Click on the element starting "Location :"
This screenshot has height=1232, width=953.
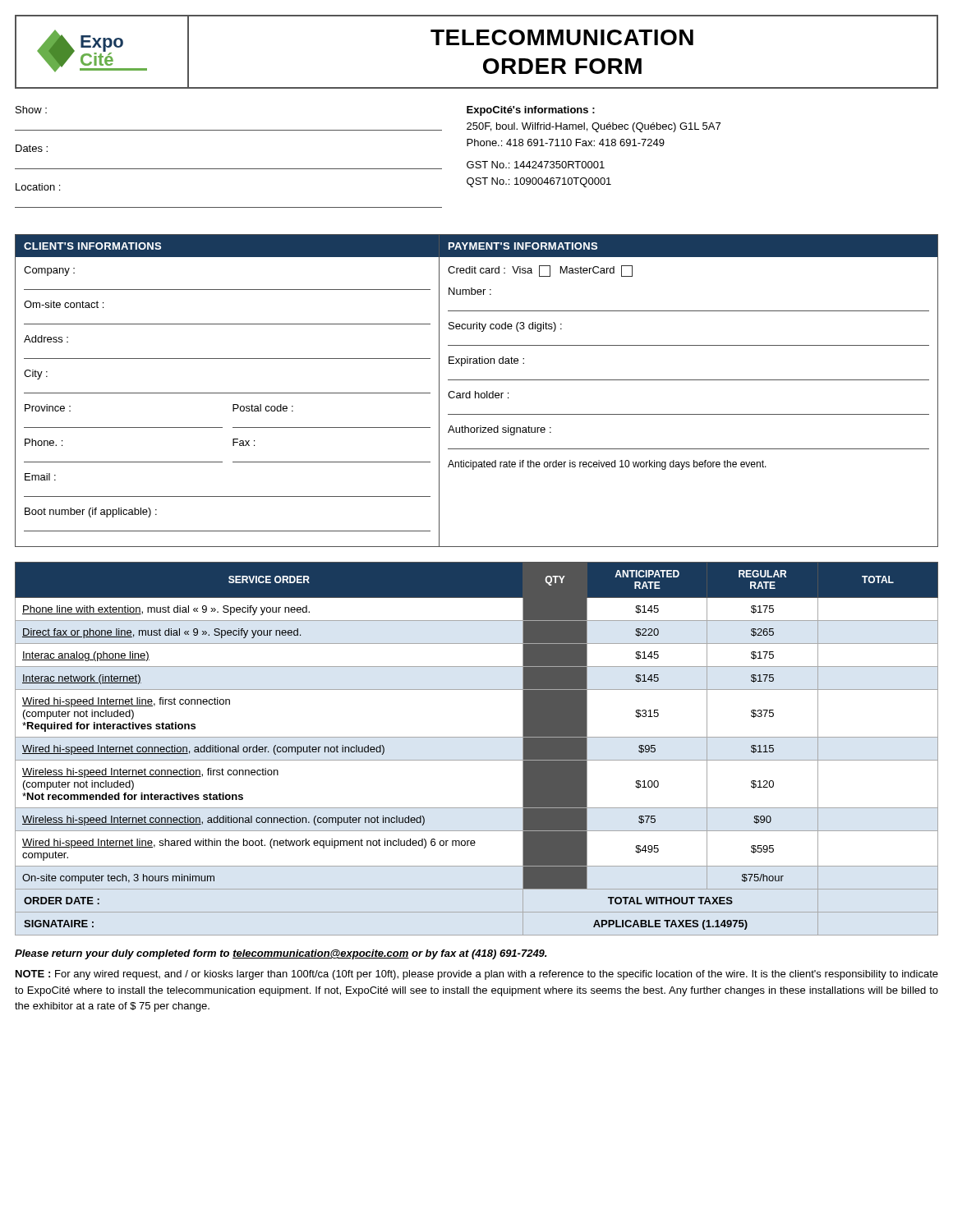[x=38, y=187]
